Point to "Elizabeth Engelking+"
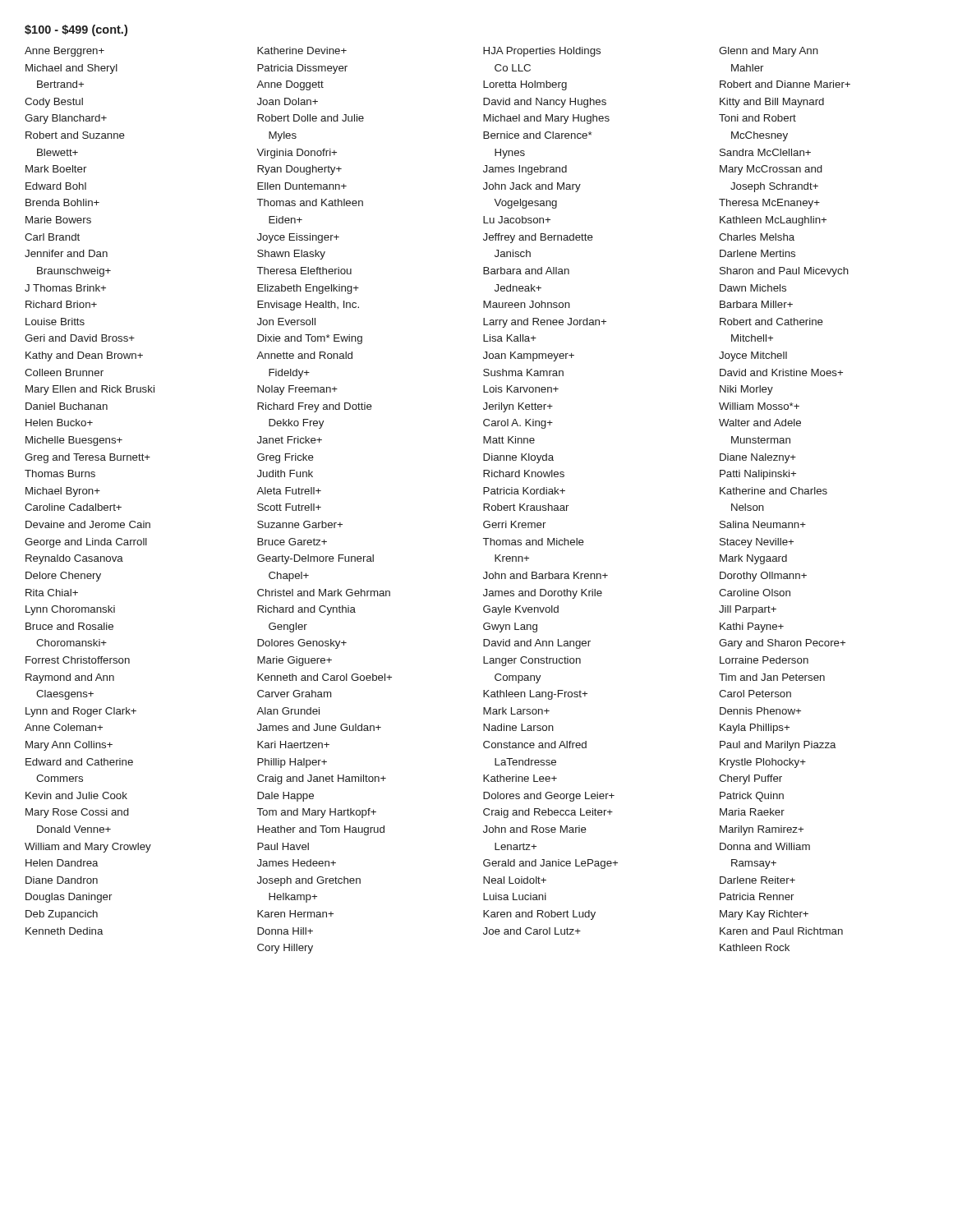Screen dimensions: 1232x953 (308, 288)
